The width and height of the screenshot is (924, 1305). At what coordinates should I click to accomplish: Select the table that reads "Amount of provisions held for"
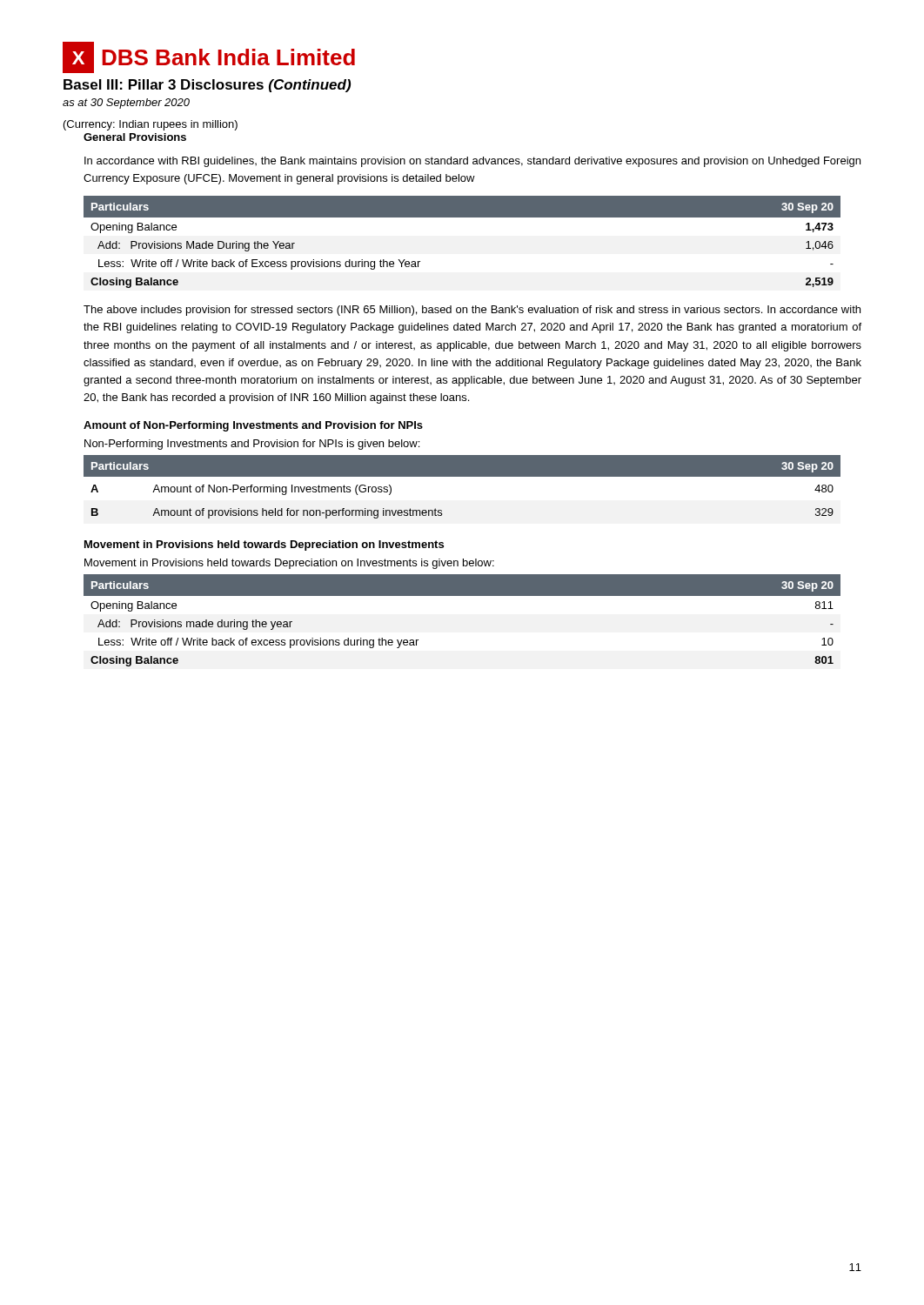pos(472,490)
